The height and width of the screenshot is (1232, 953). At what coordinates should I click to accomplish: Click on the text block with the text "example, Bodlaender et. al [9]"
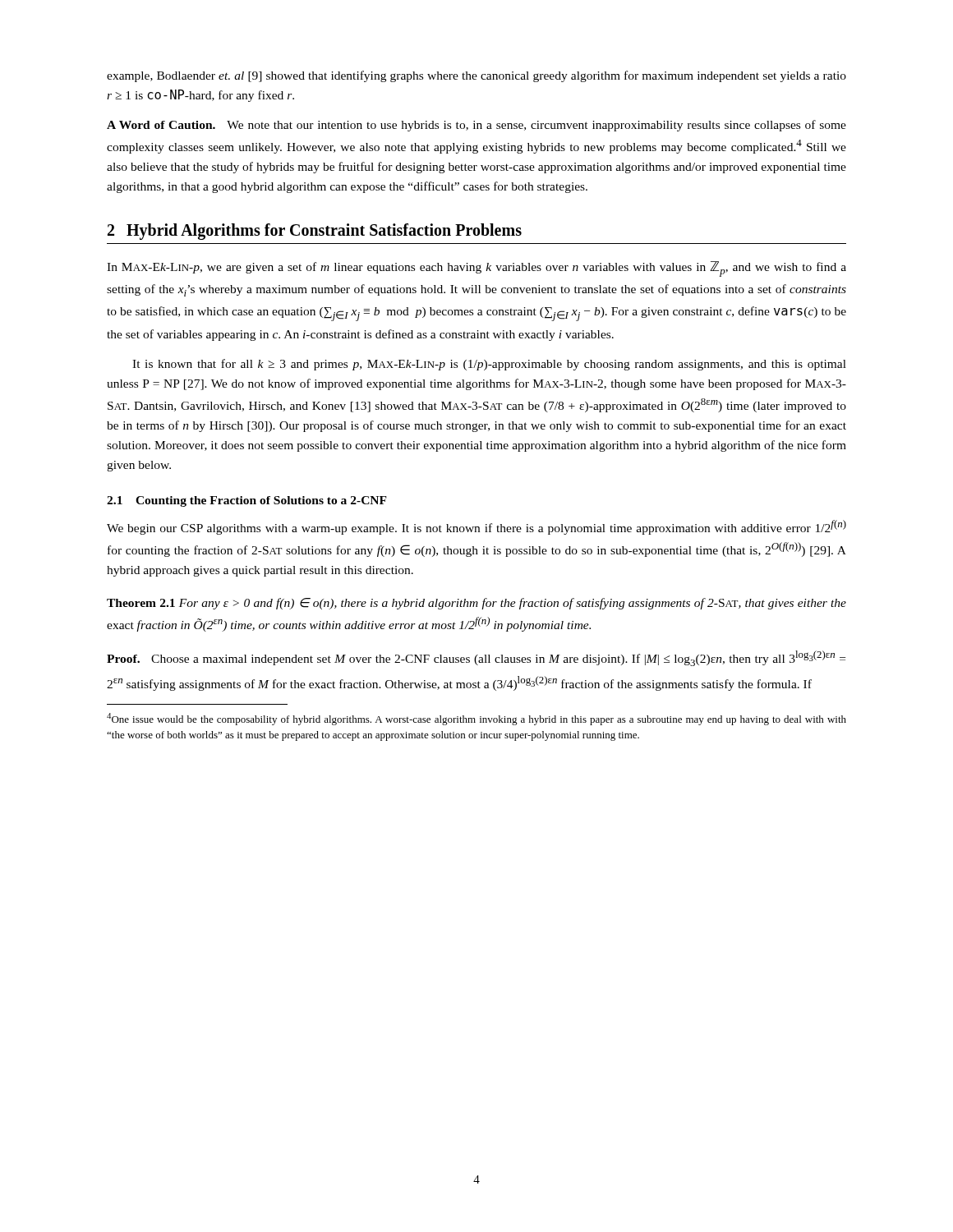[x=476, y=85]
